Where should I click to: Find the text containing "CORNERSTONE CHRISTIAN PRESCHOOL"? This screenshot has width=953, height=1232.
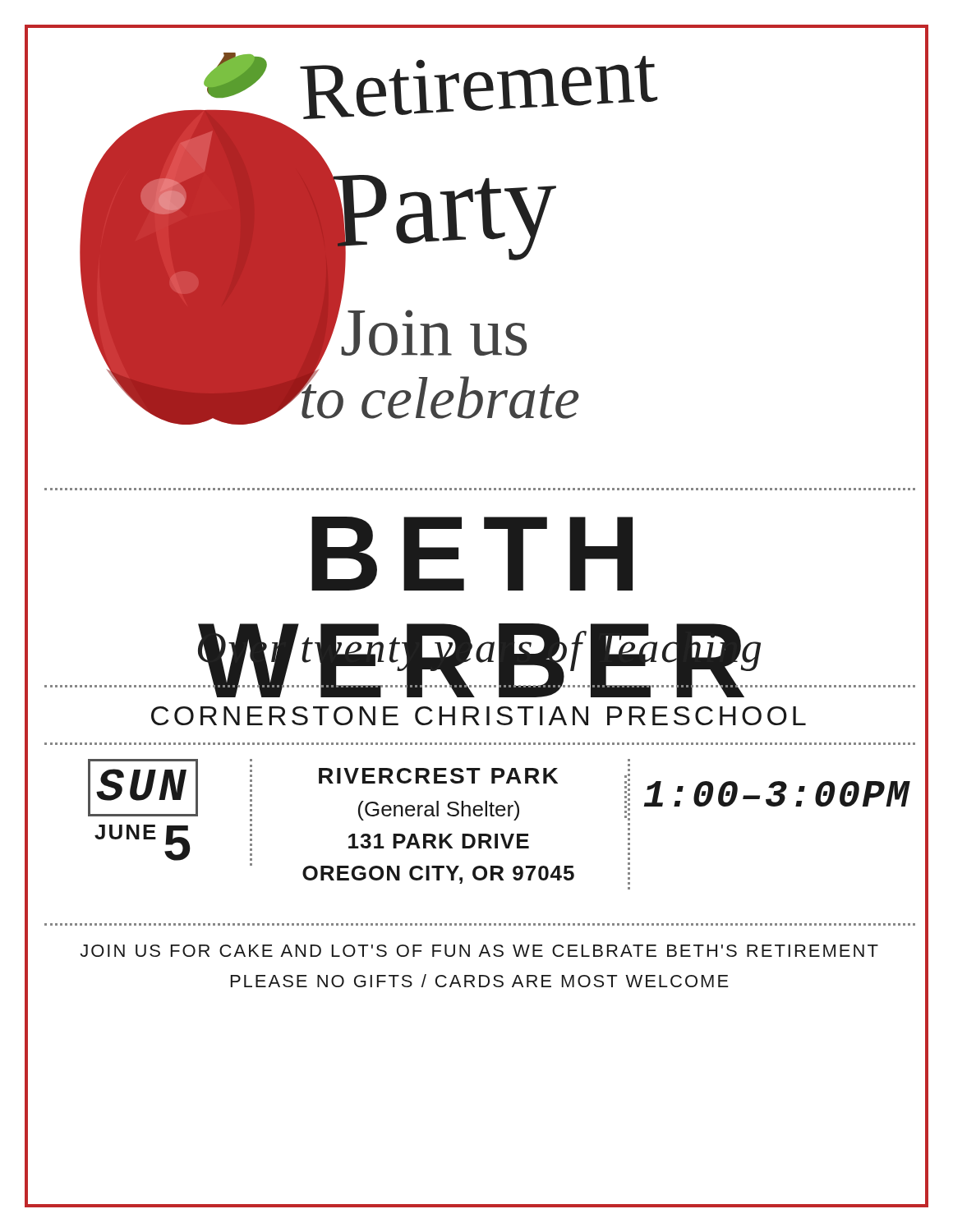point(480,715)
